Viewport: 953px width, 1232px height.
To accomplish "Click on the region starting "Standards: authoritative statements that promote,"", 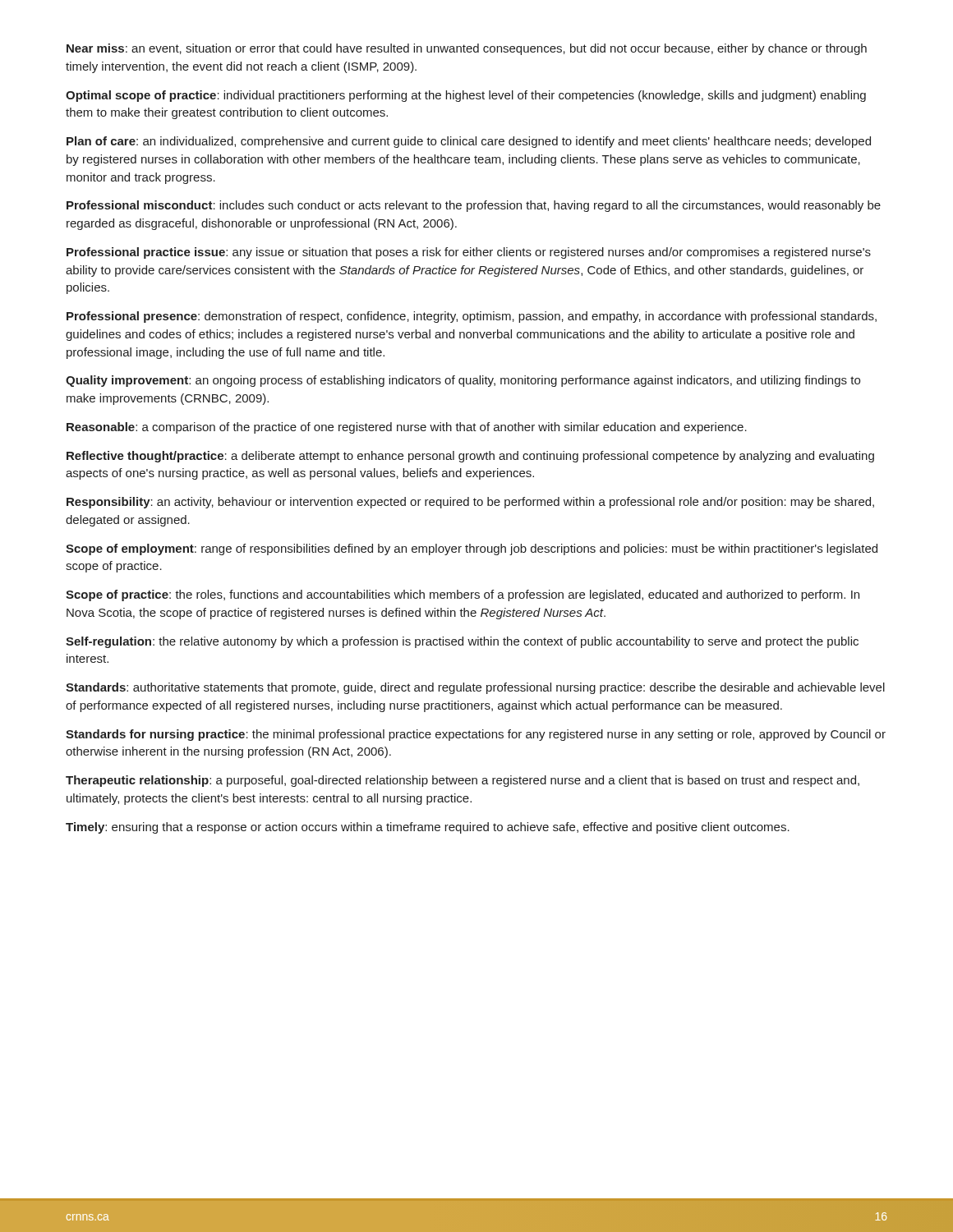I will tap(475, 696).
